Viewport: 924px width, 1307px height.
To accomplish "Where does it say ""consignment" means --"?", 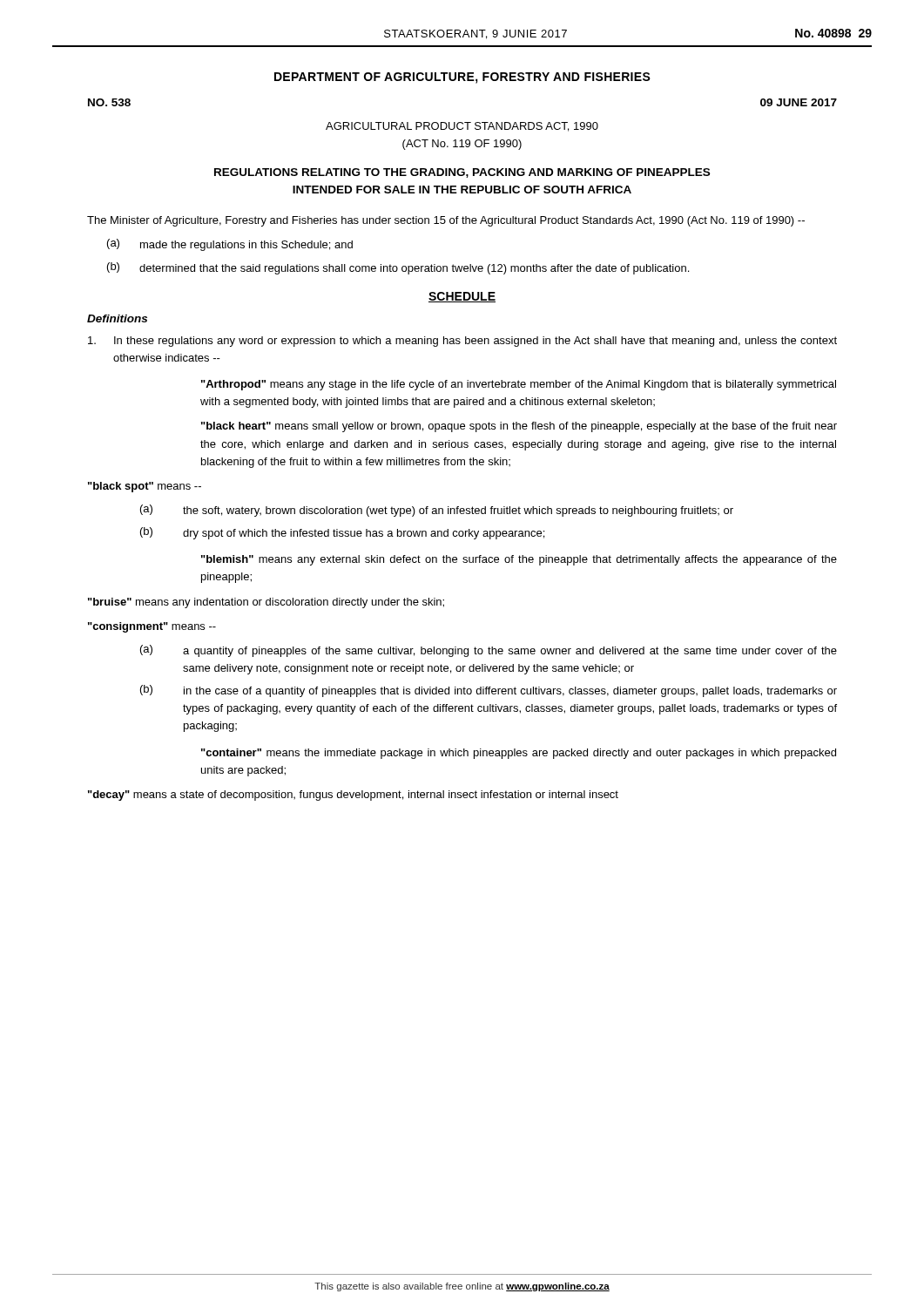I will (x=152, y=626).
